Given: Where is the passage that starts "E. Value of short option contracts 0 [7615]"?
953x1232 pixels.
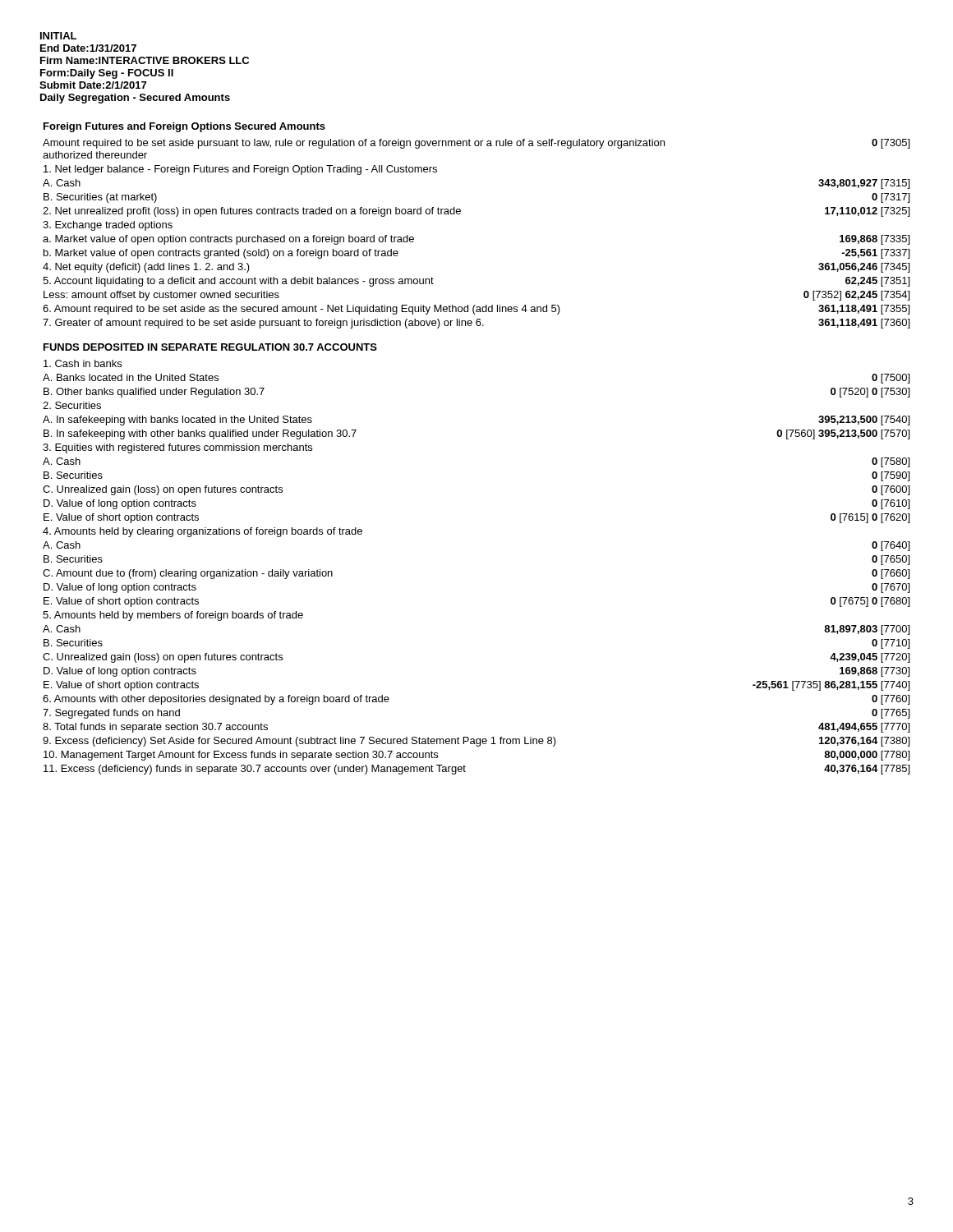Looking at the screenshot, I should tap(119, 518).
